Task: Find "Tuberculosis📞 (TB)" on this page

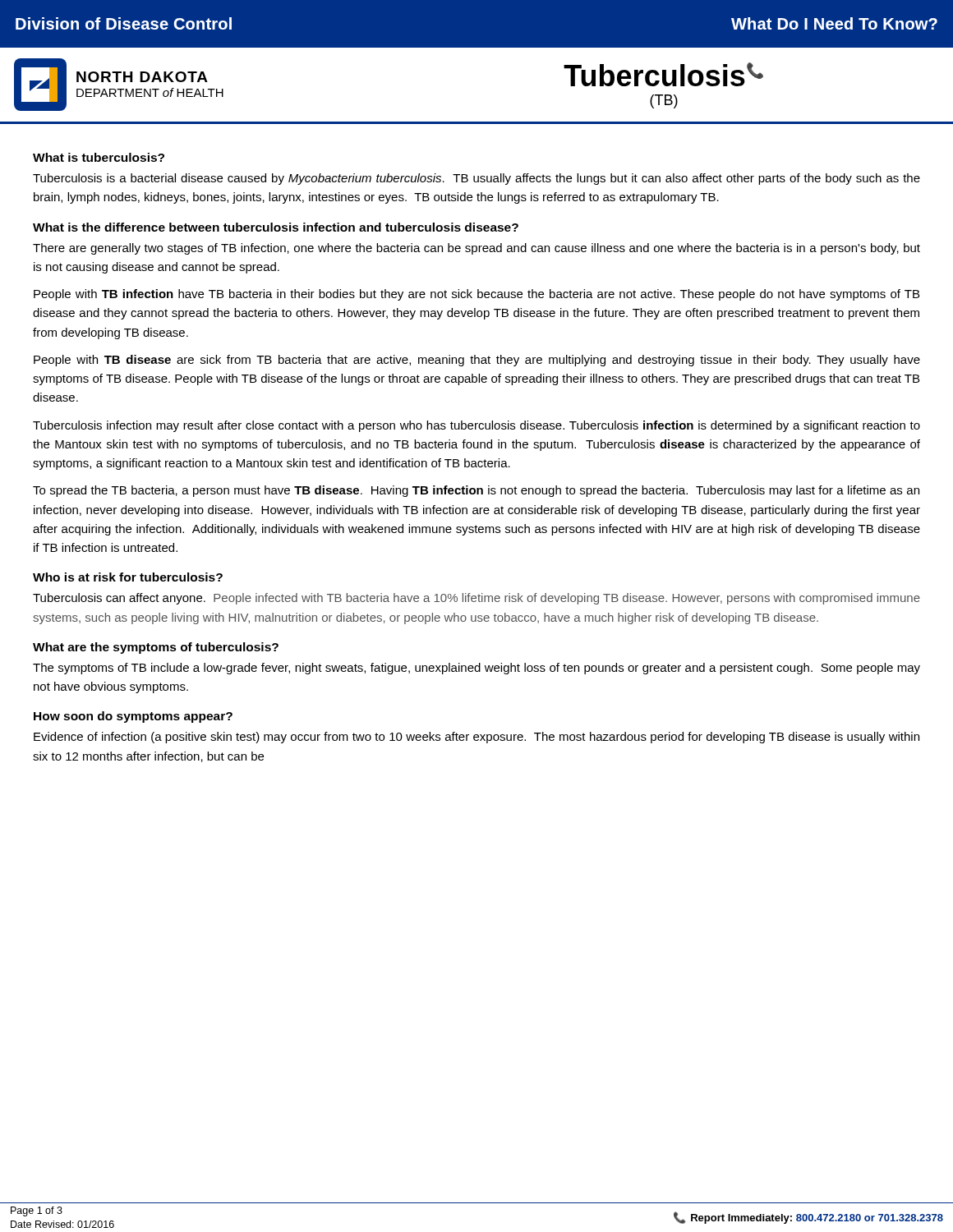Action: (x=664, y=85)
